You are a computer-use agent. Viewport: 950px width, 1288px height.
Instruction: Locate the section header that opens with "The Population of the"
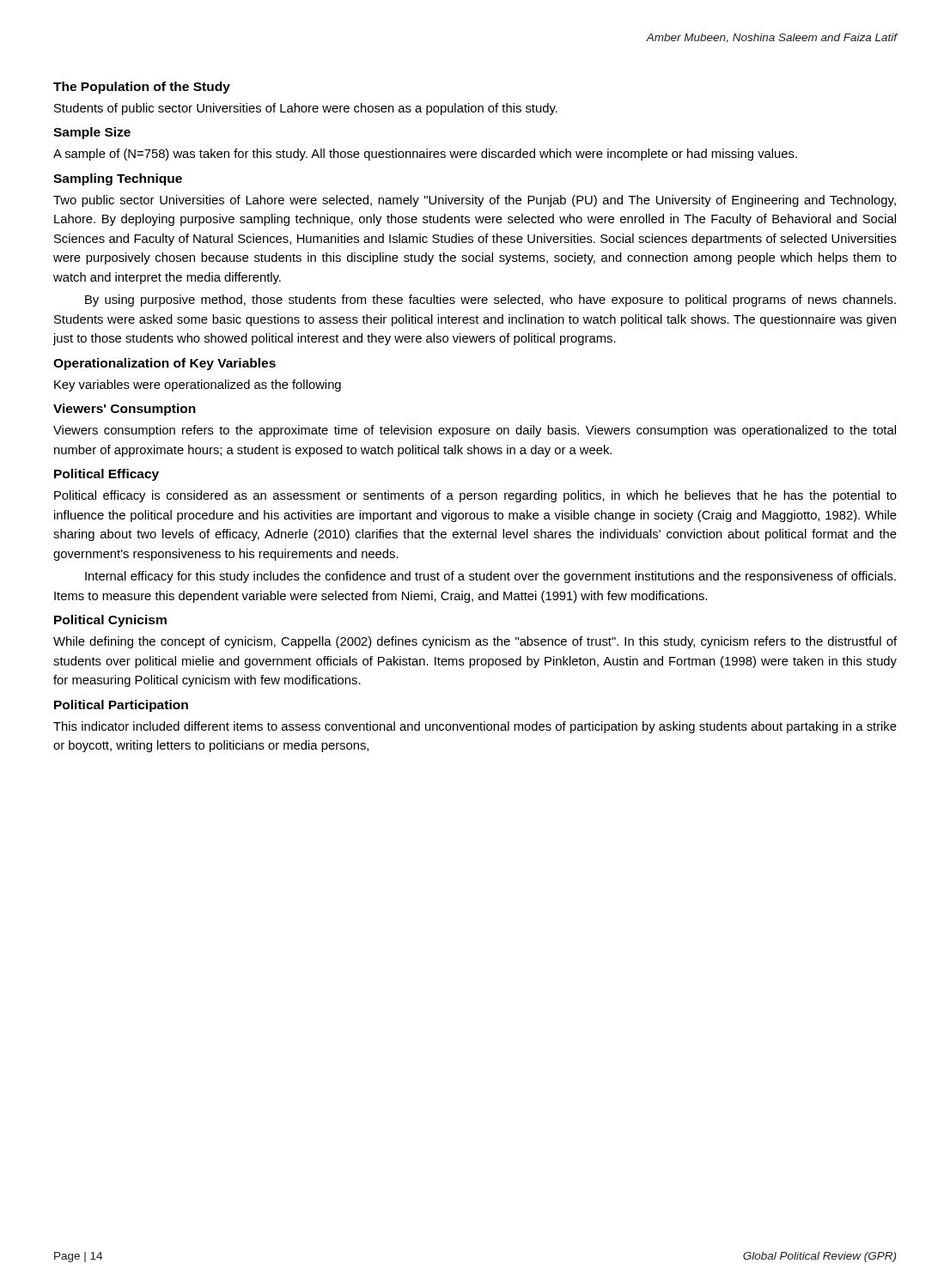142,86
